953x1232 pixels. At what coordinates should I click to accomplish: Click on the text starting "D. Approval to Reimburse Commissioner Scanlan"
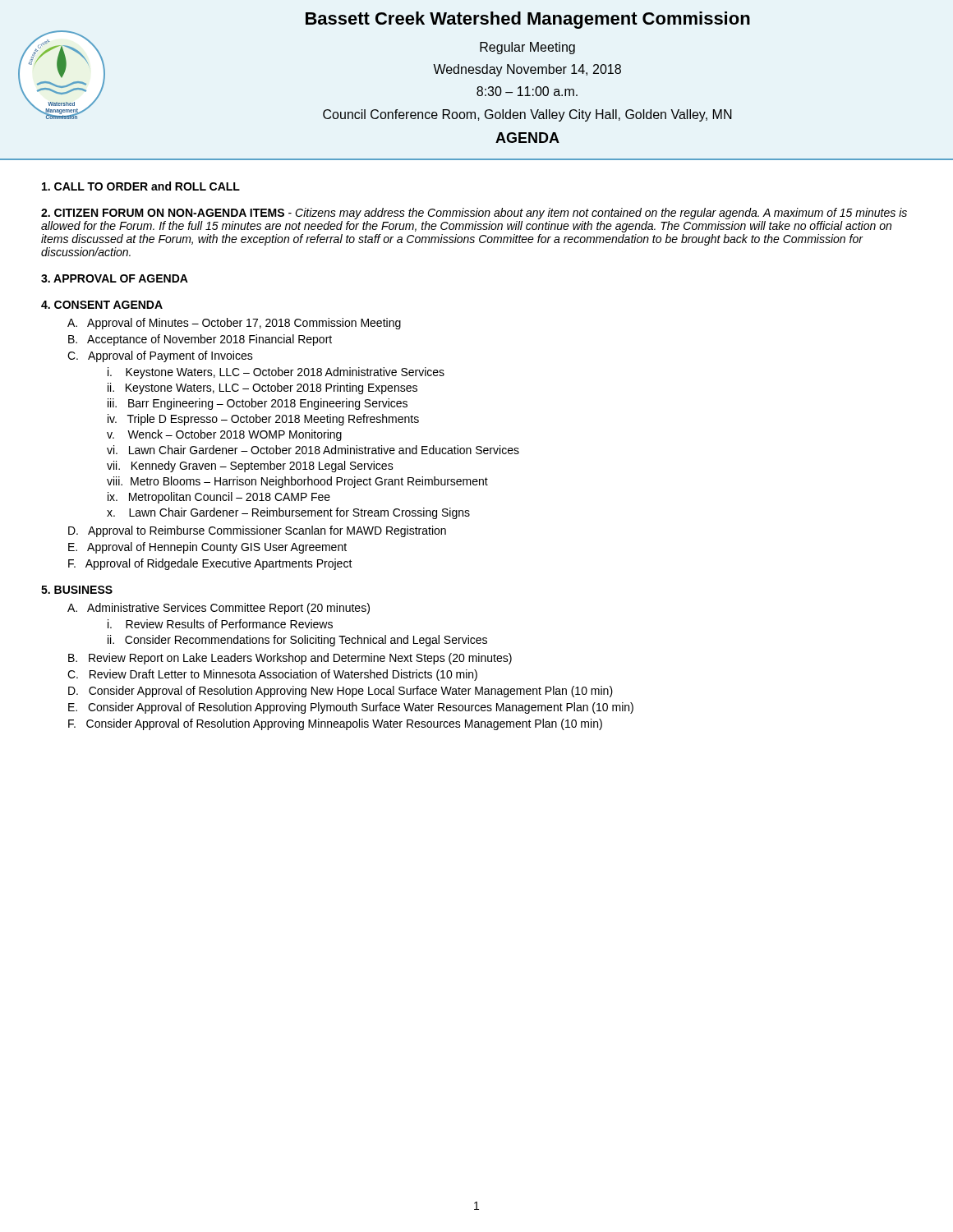click(x=257, y=531)
